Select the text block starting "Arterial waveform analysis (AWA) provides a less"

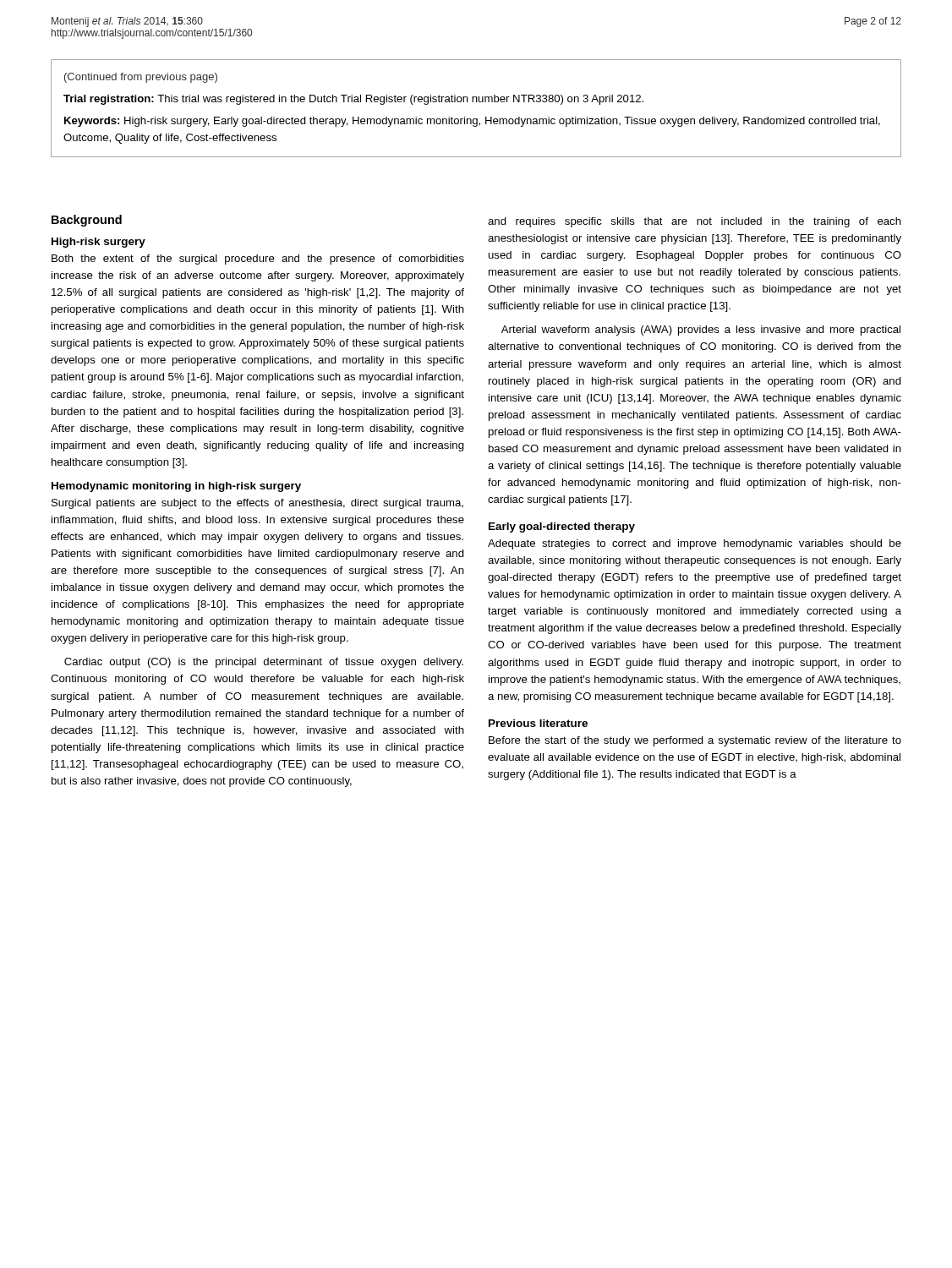coord(695,414)
